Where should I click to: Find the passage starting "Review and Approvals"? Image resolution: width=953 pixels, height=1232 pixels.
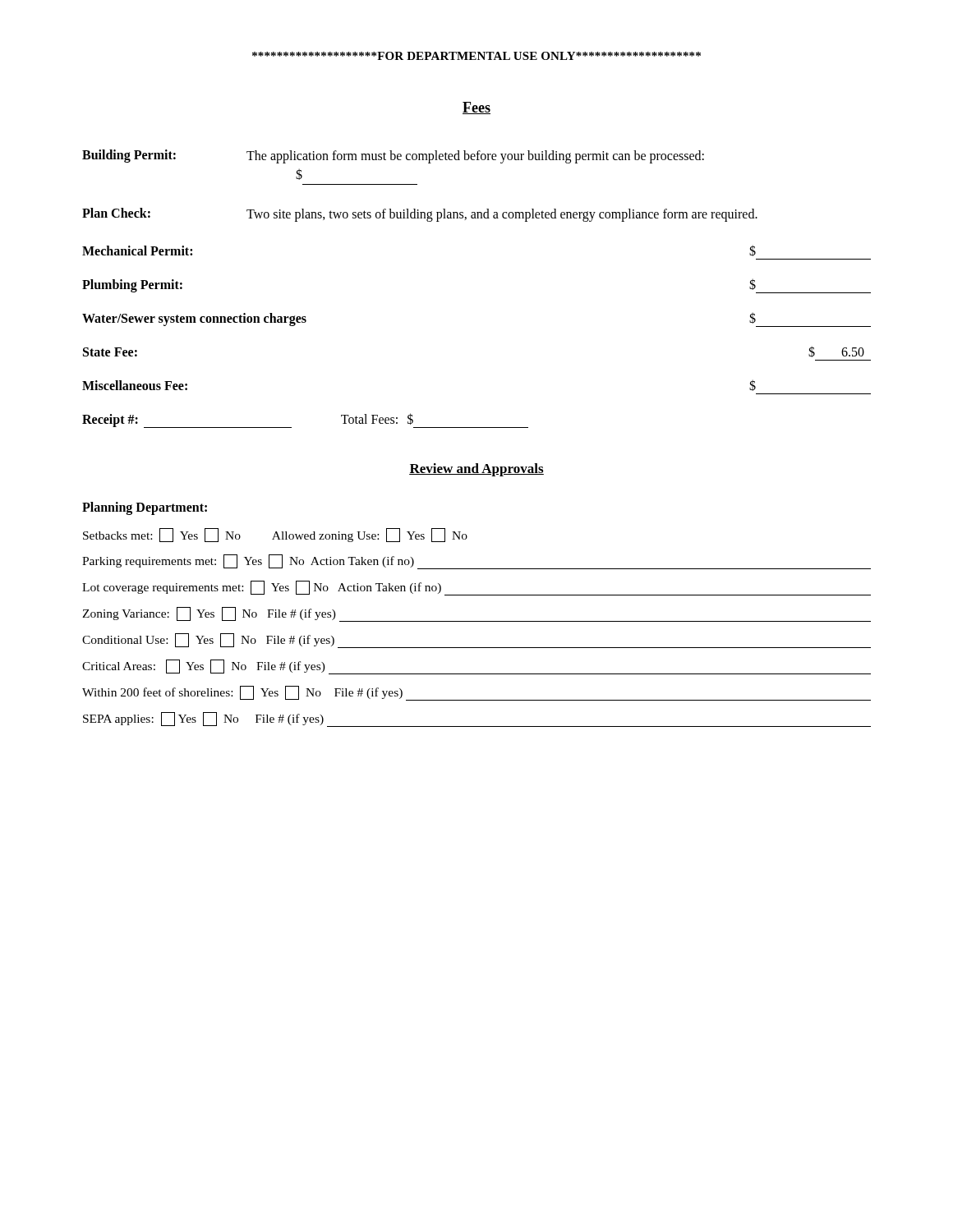coord(476,468)
